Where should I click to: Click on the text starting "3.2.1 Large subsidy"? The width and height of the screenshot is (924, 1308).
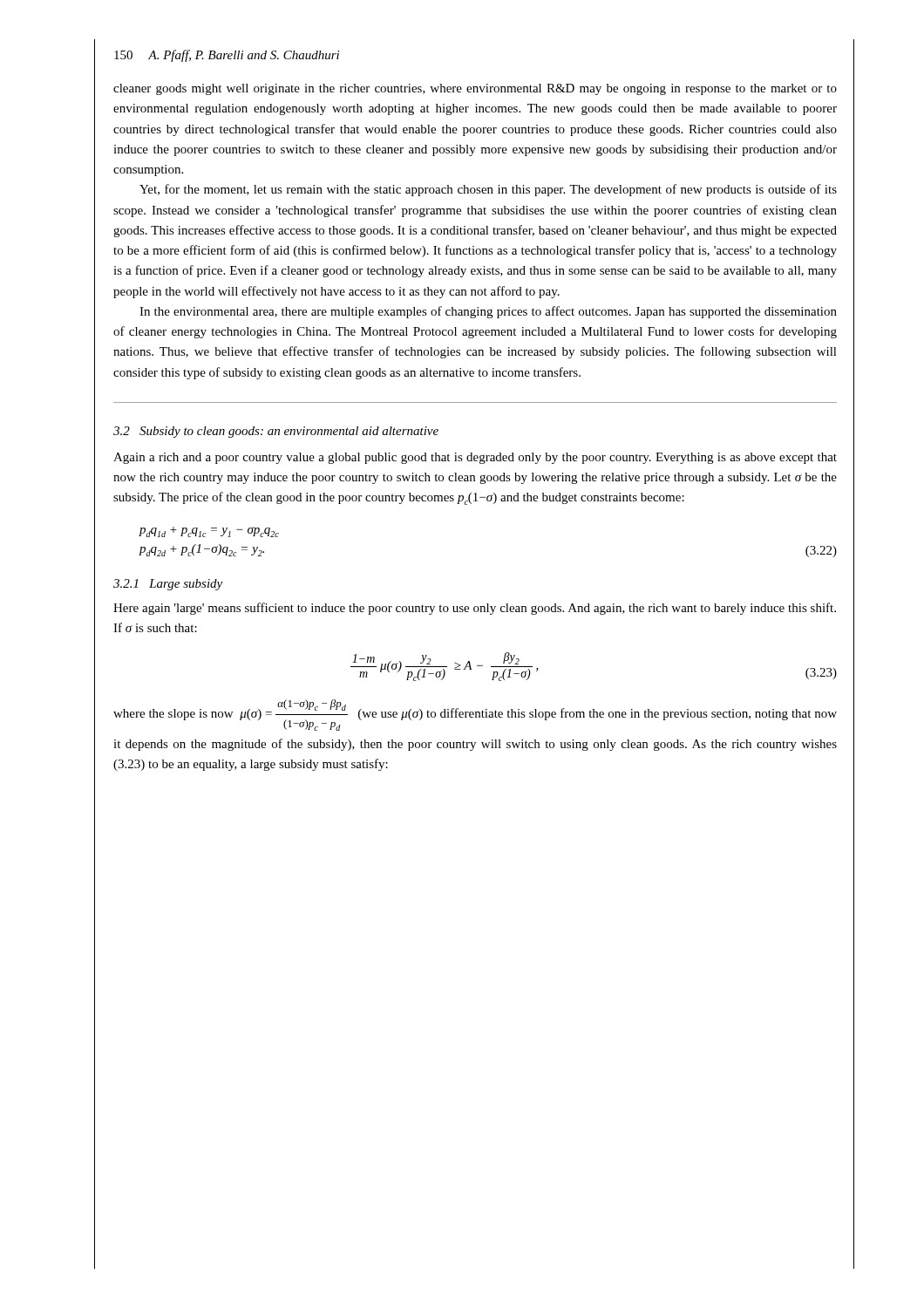(168, 583)
